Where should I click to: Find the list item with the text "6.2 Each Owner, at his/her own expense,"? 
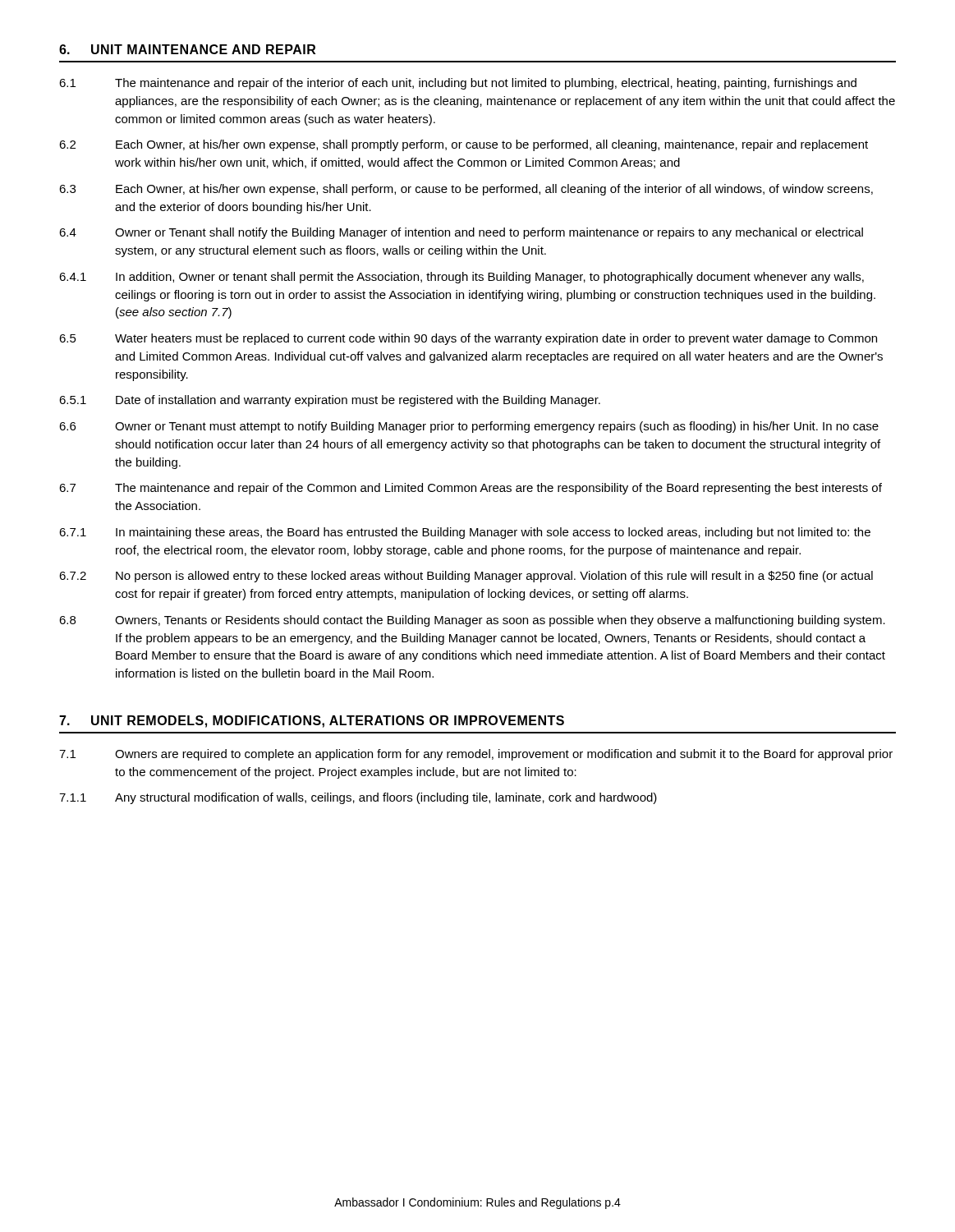478,154
